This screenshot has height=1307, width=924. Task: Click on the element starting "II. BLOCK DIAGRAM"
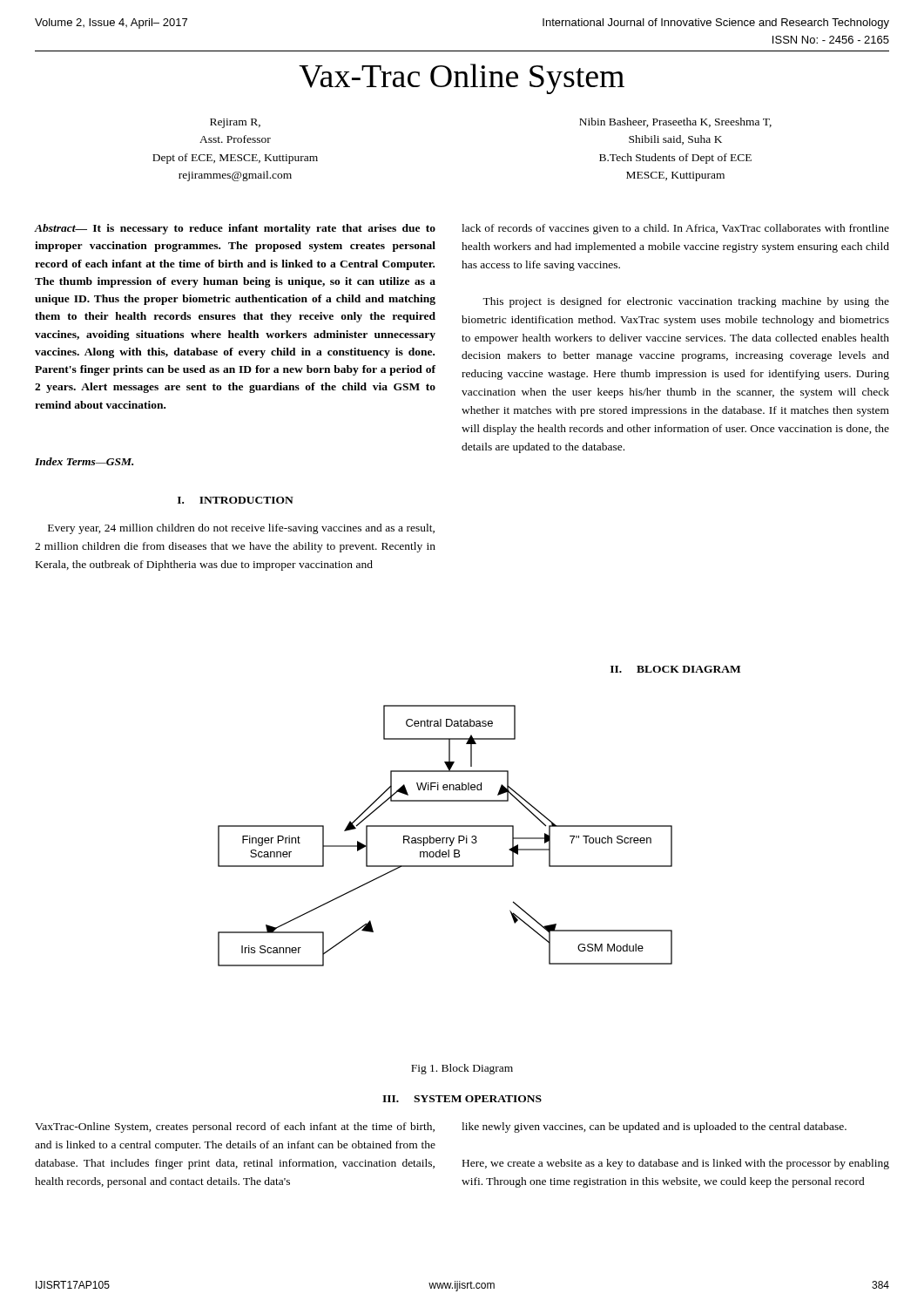click(675, 669)
